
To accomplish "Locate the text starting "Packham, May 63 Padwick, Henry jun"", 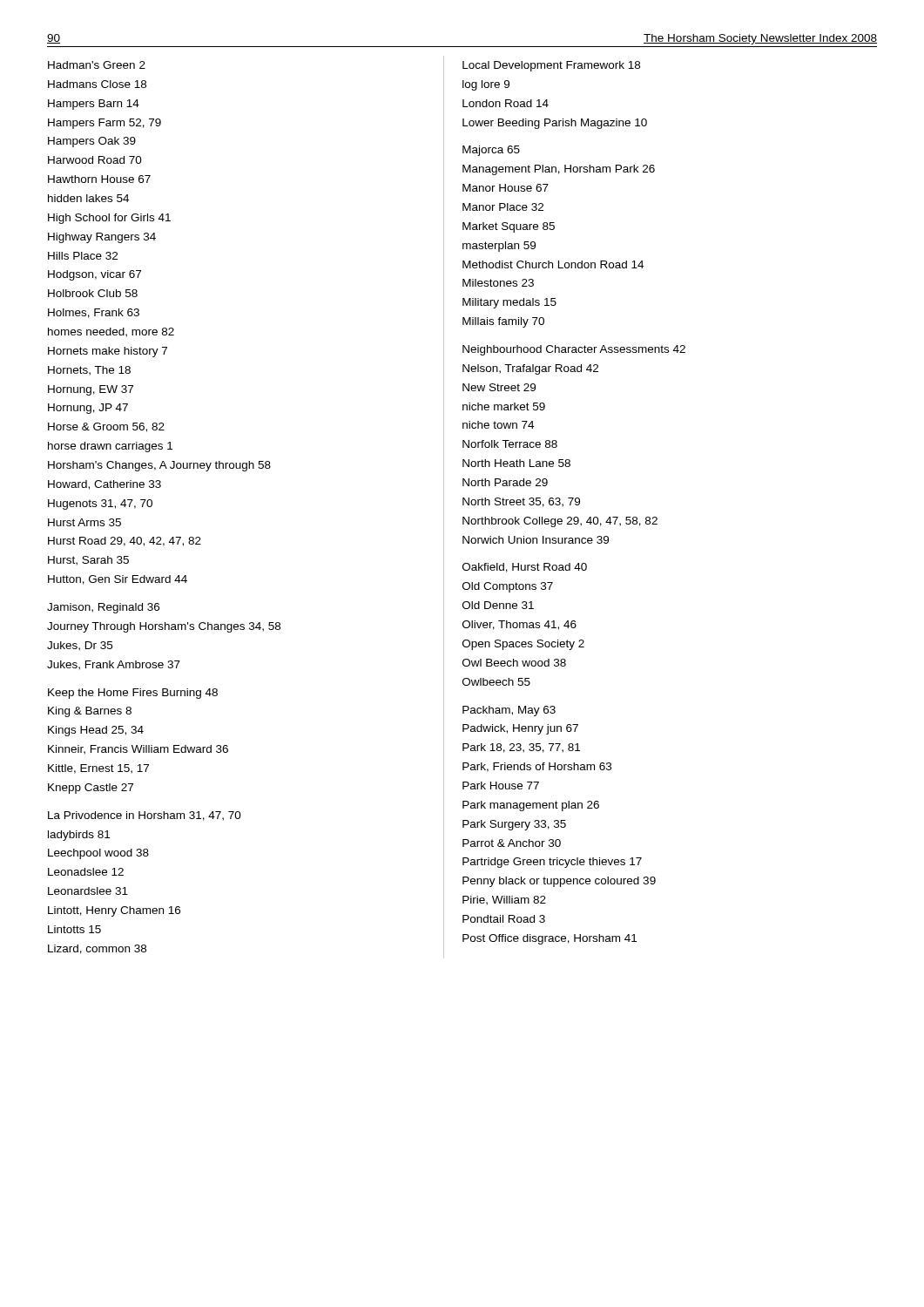I will pyautogui.click(x=509, y=711).
